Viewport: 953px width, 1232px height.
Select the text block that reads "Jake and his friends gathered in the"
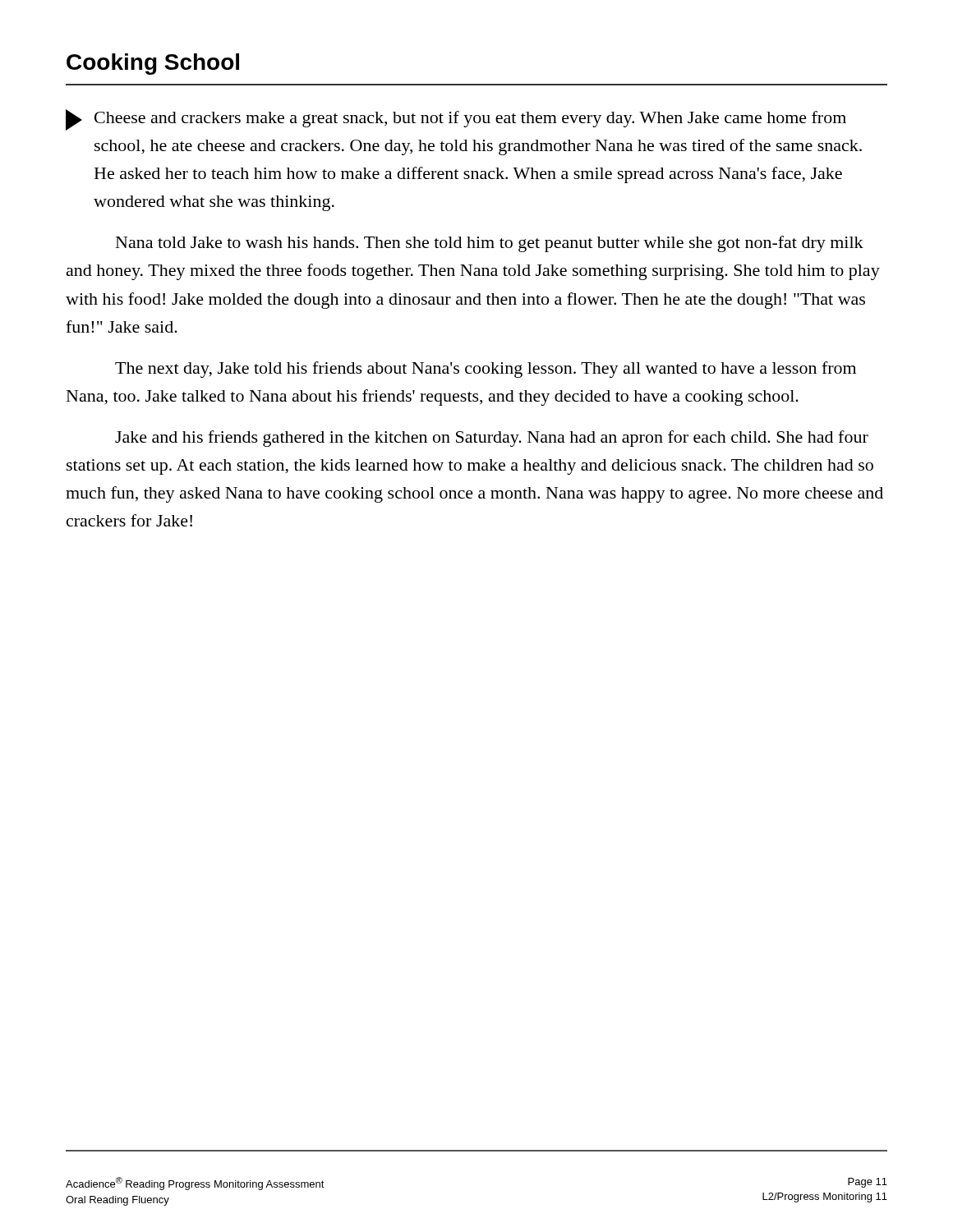[475, 479]
